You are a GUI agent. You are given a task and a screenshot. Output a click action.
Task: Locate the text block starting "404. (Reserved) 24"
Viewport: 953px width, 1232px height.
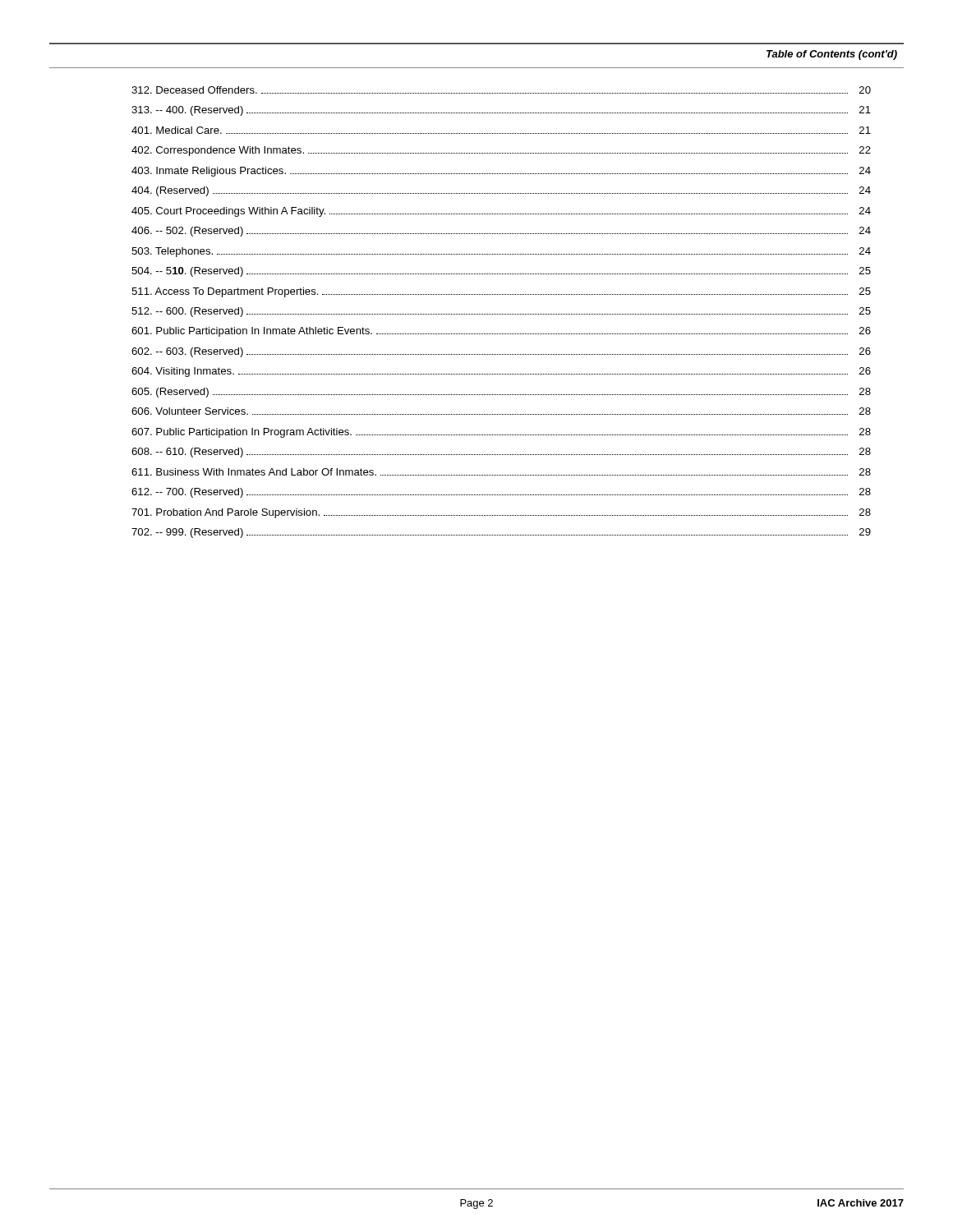501,191
